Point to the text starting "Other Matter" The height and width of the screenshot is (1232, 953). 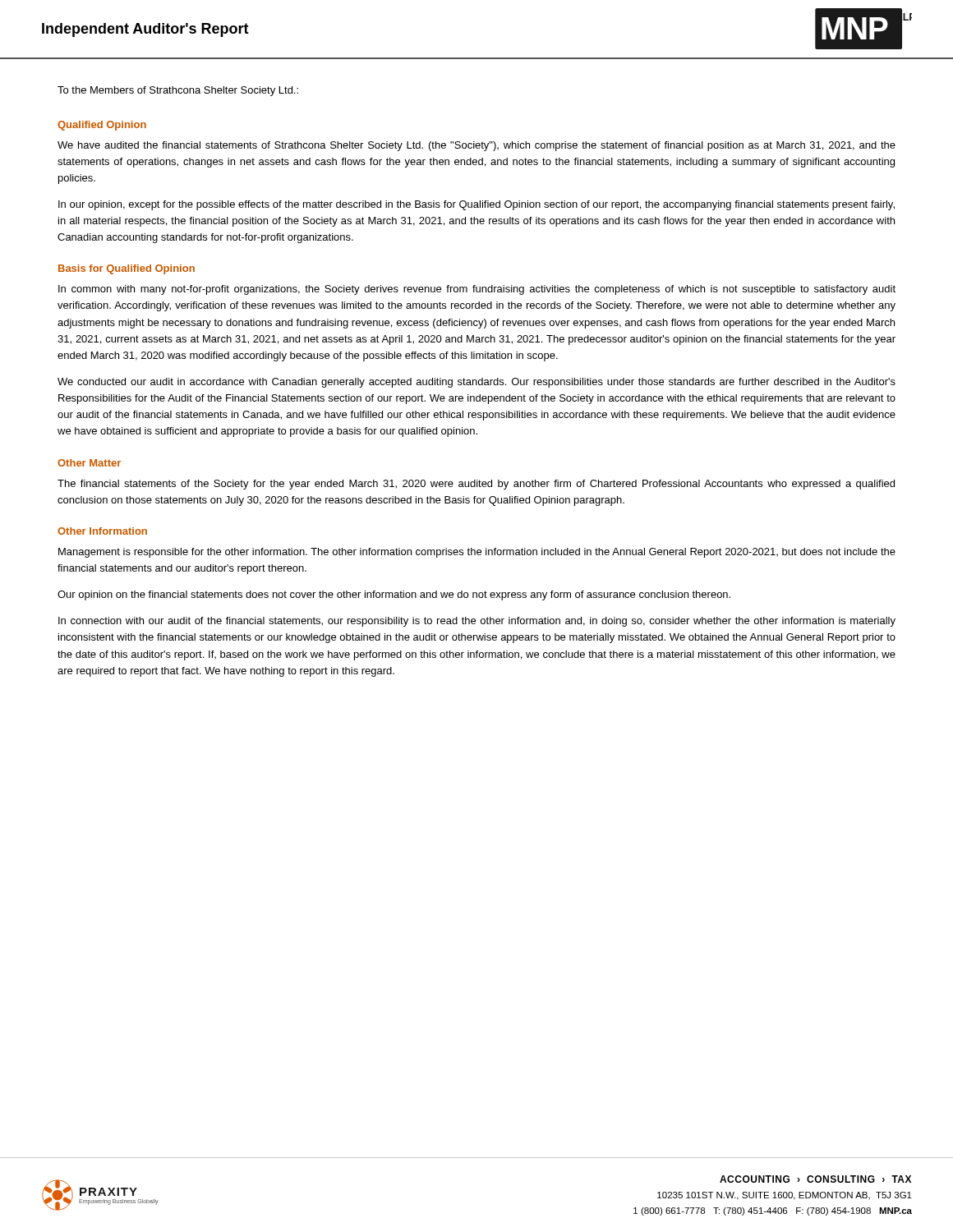(x=89, y=462)
